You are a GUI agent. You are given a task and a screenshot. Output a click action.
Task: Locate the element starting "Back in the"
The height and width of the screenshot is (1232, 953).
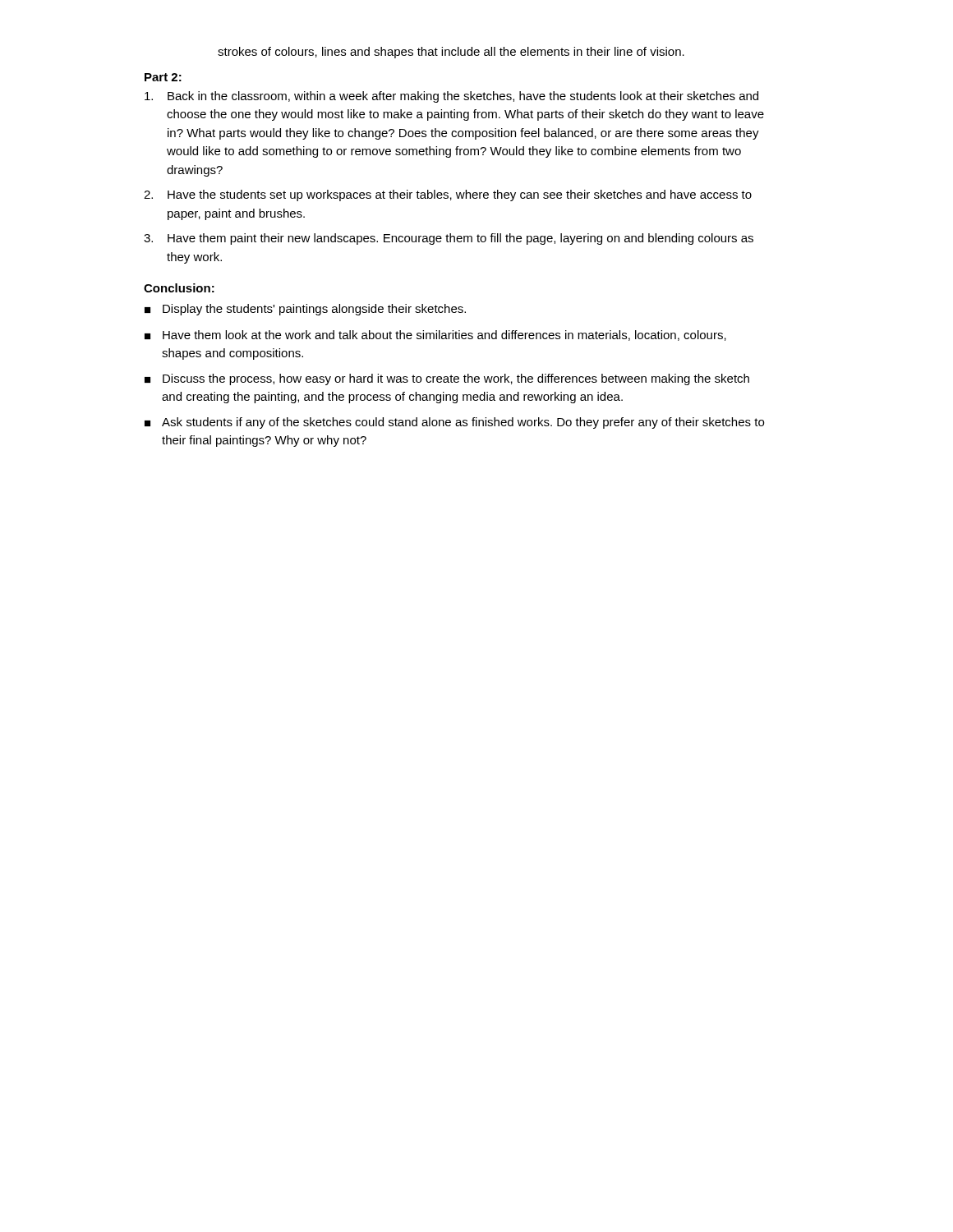[x=456, y=133]
